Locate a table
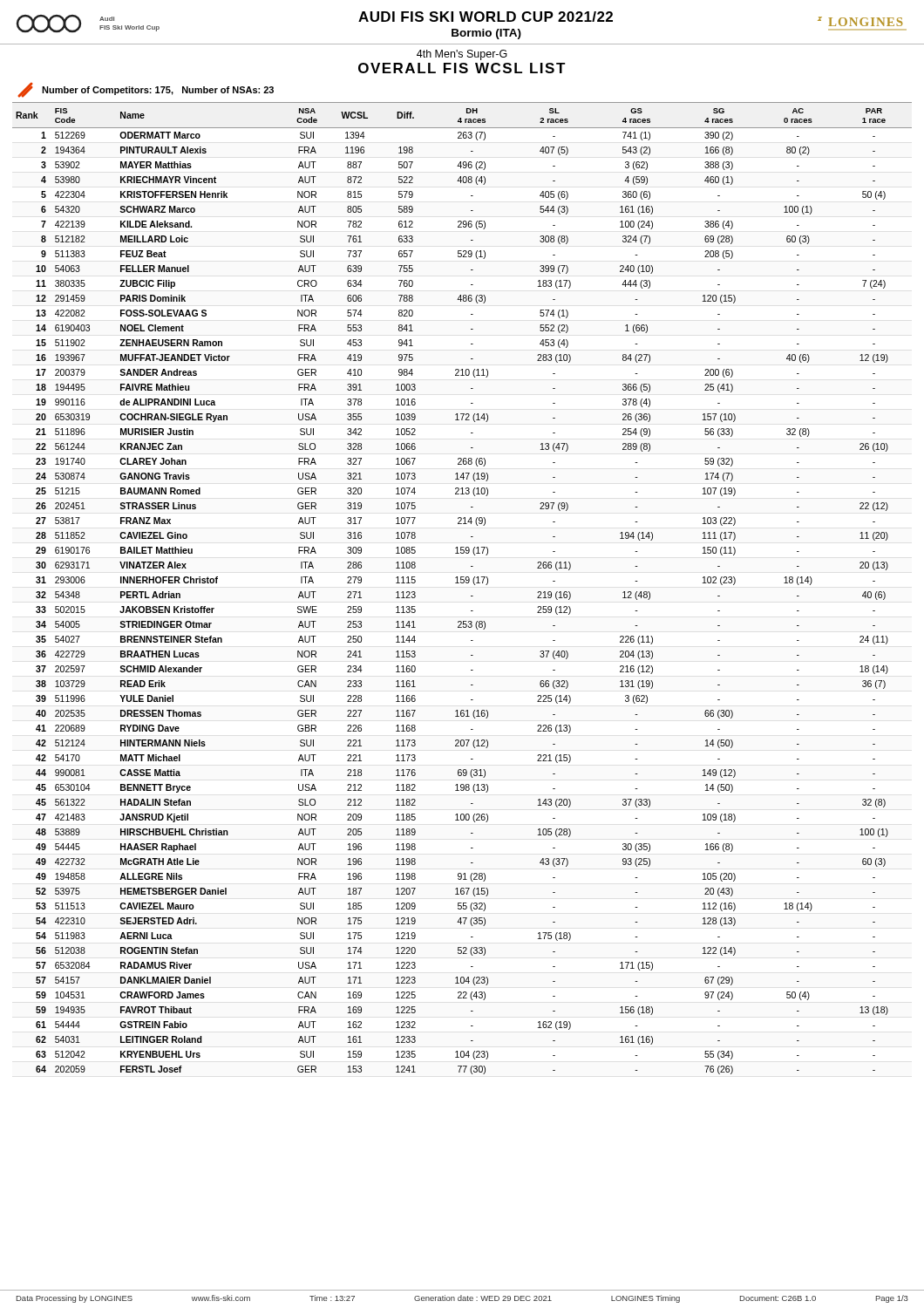 click(462, 589)
